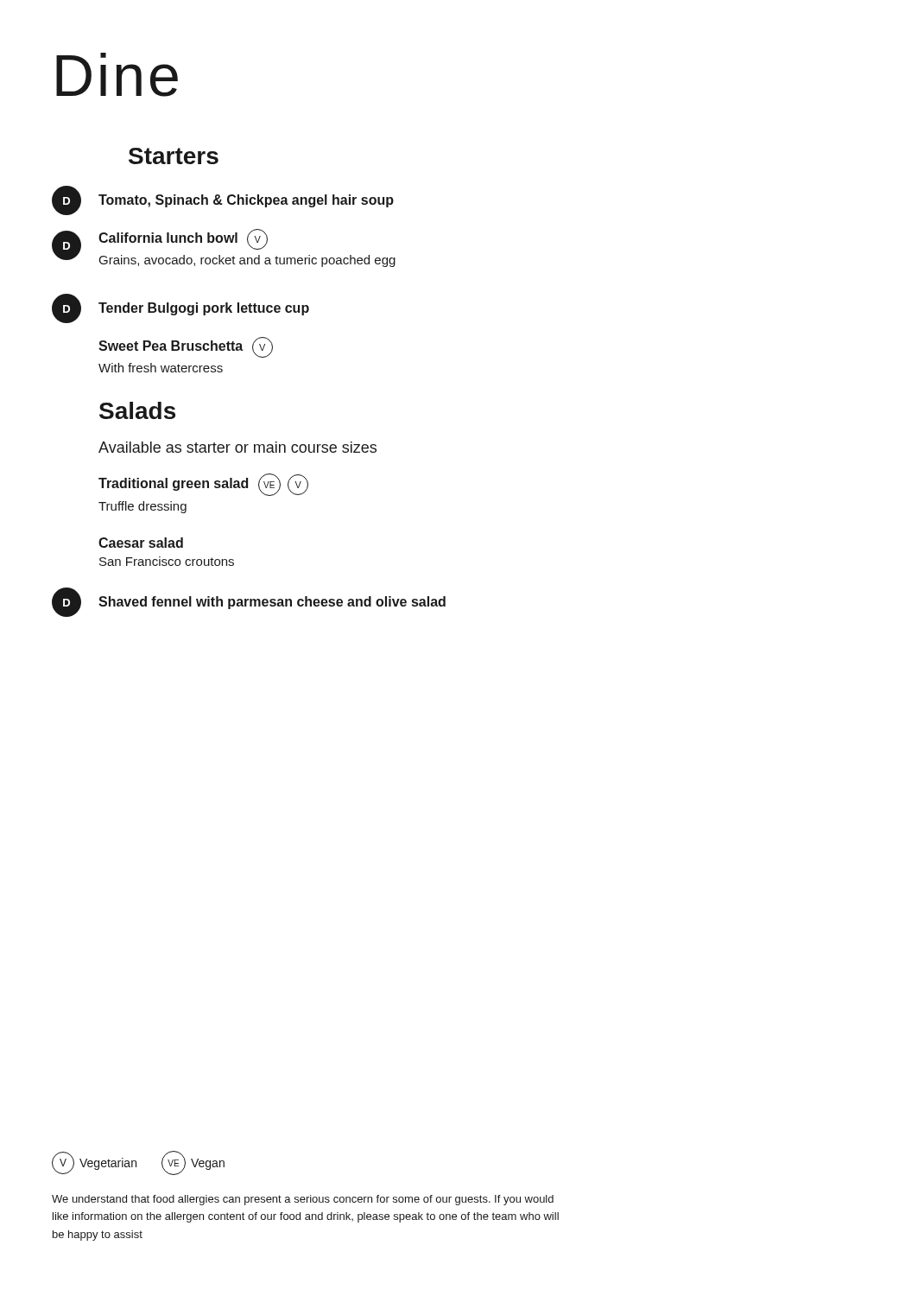Select the region starting "Sweet Pea Bruschetta V"
The image size is (924, 1296).
[185, 356]
